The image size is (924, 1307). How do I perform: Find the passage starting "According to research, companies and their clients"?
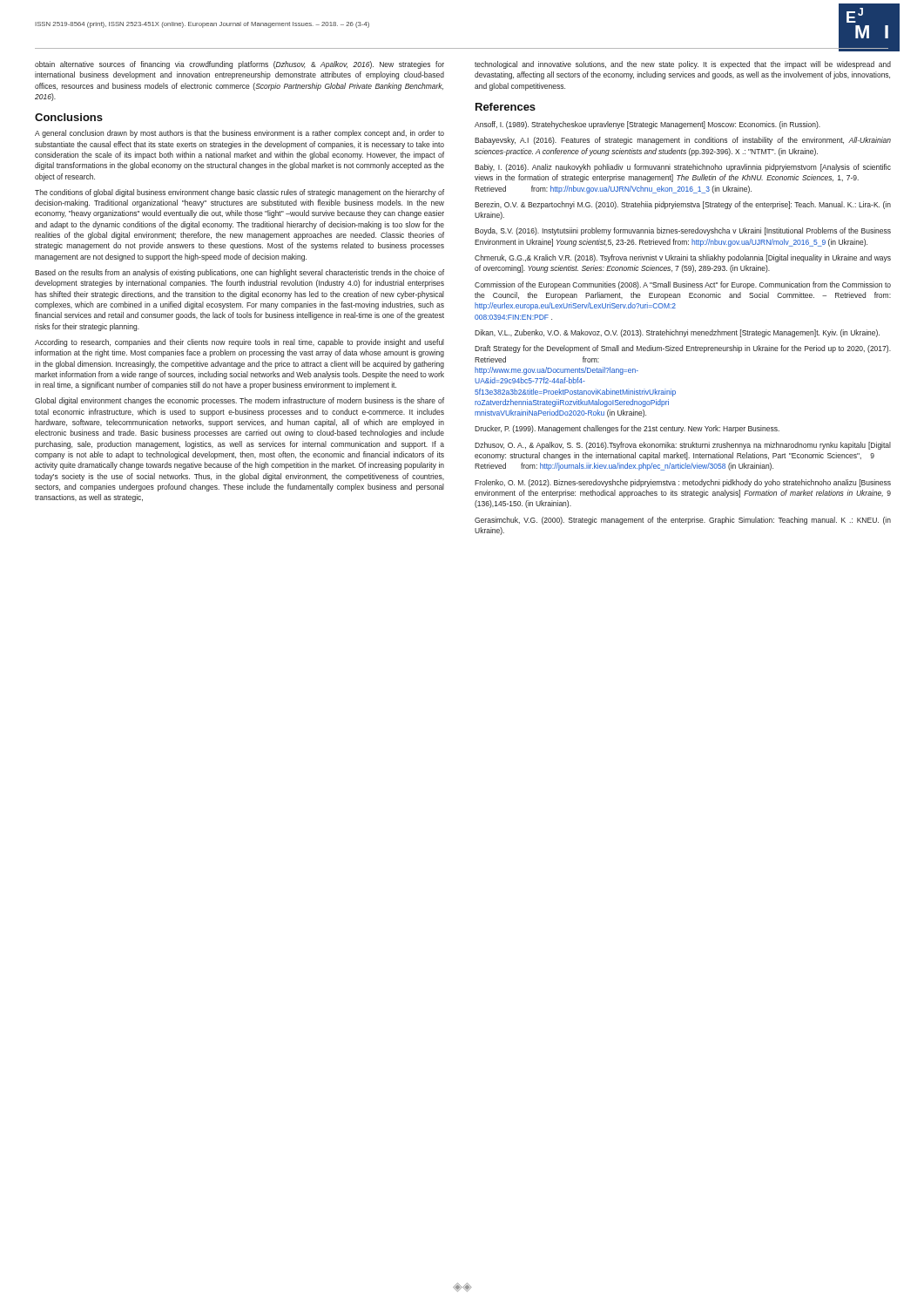(x=240, y=364)
